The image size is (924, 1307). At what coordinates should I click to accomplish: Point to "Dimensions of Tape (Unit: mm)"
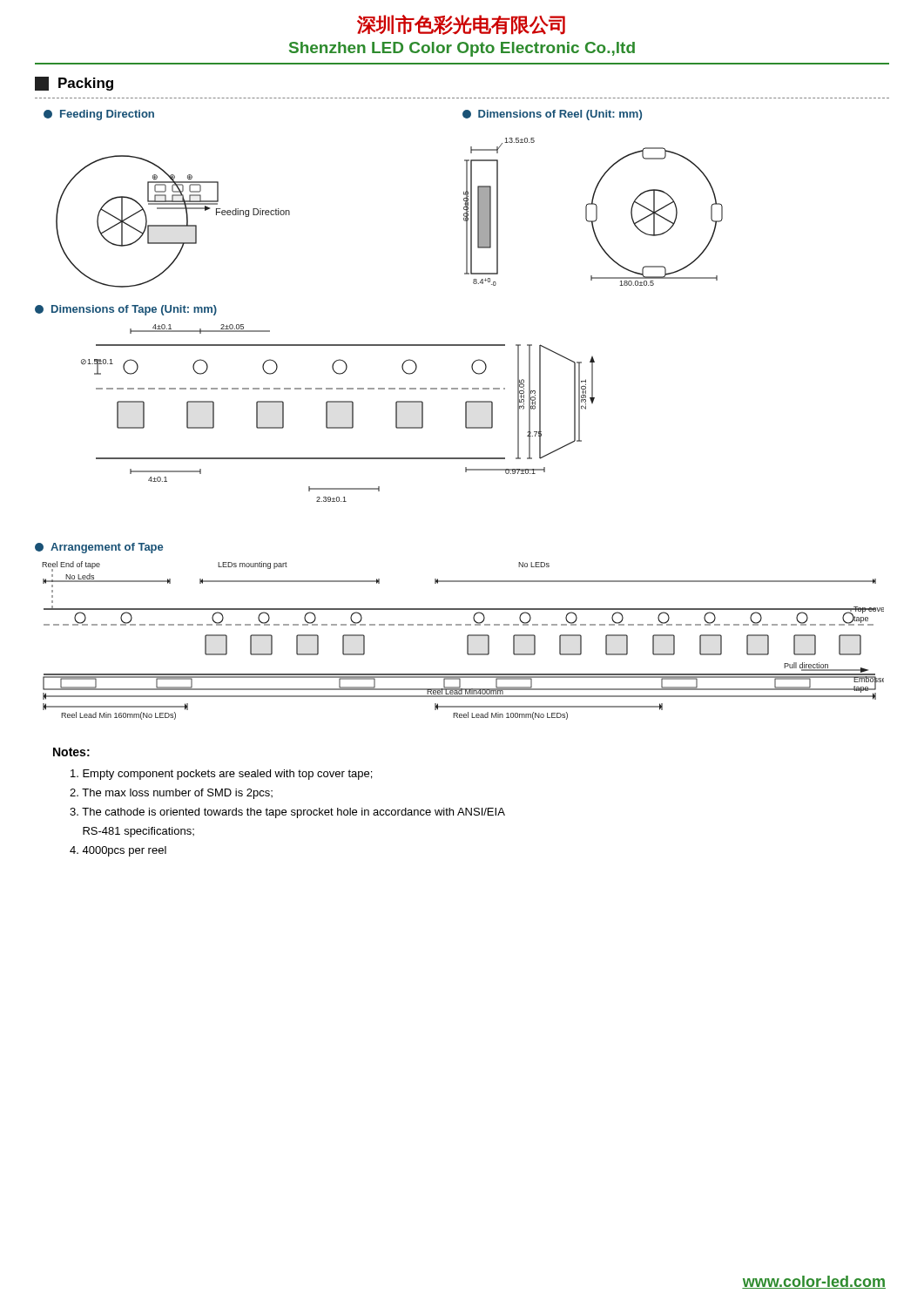(x=126, y=309)
